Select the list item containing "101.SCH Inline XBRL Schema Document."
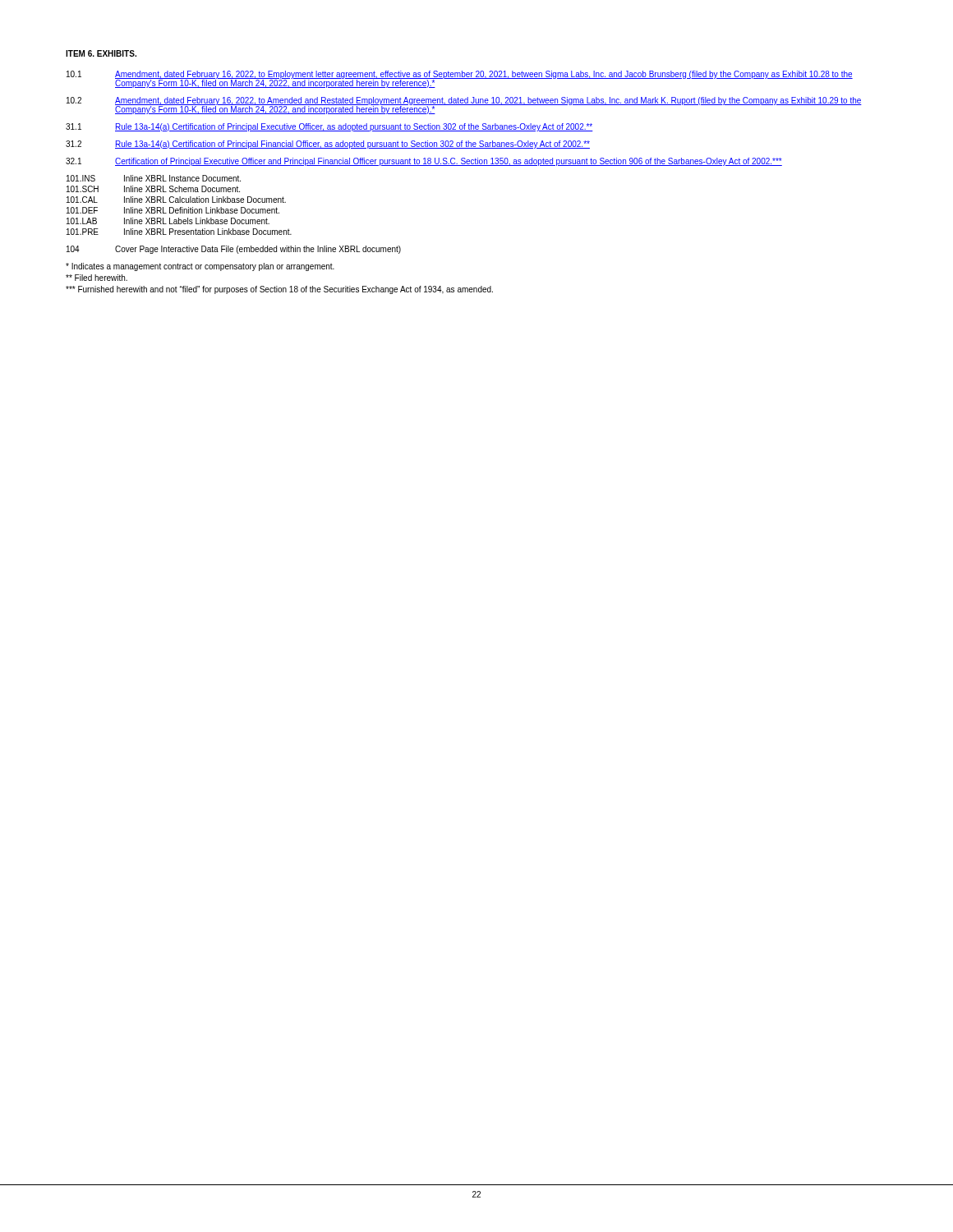This screenshot has width=953, height=1232. pos(153,189)
